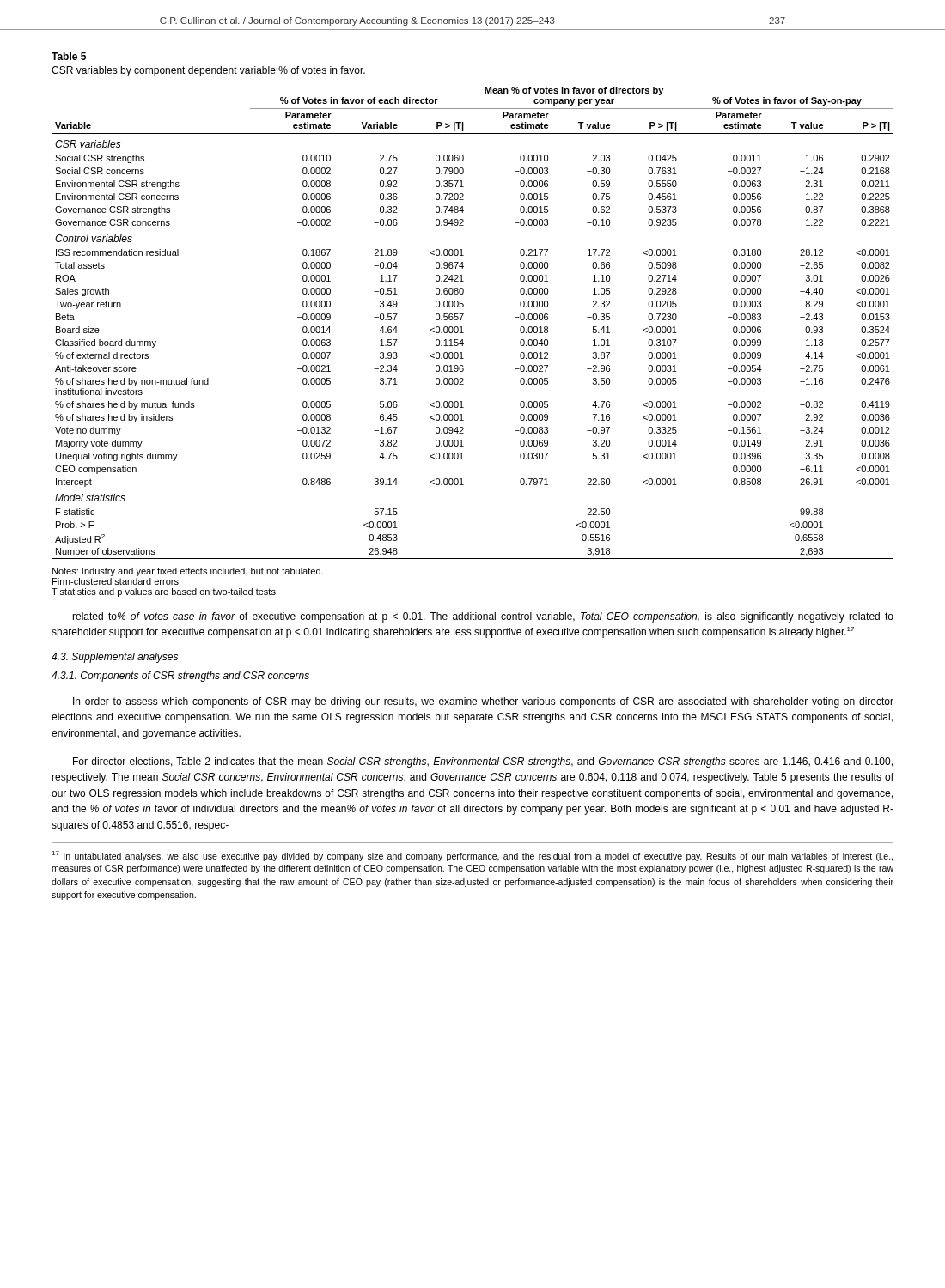The image size is (945, 1288).
Task: Find the text starting "Table 5"
Action: point(69,57)
